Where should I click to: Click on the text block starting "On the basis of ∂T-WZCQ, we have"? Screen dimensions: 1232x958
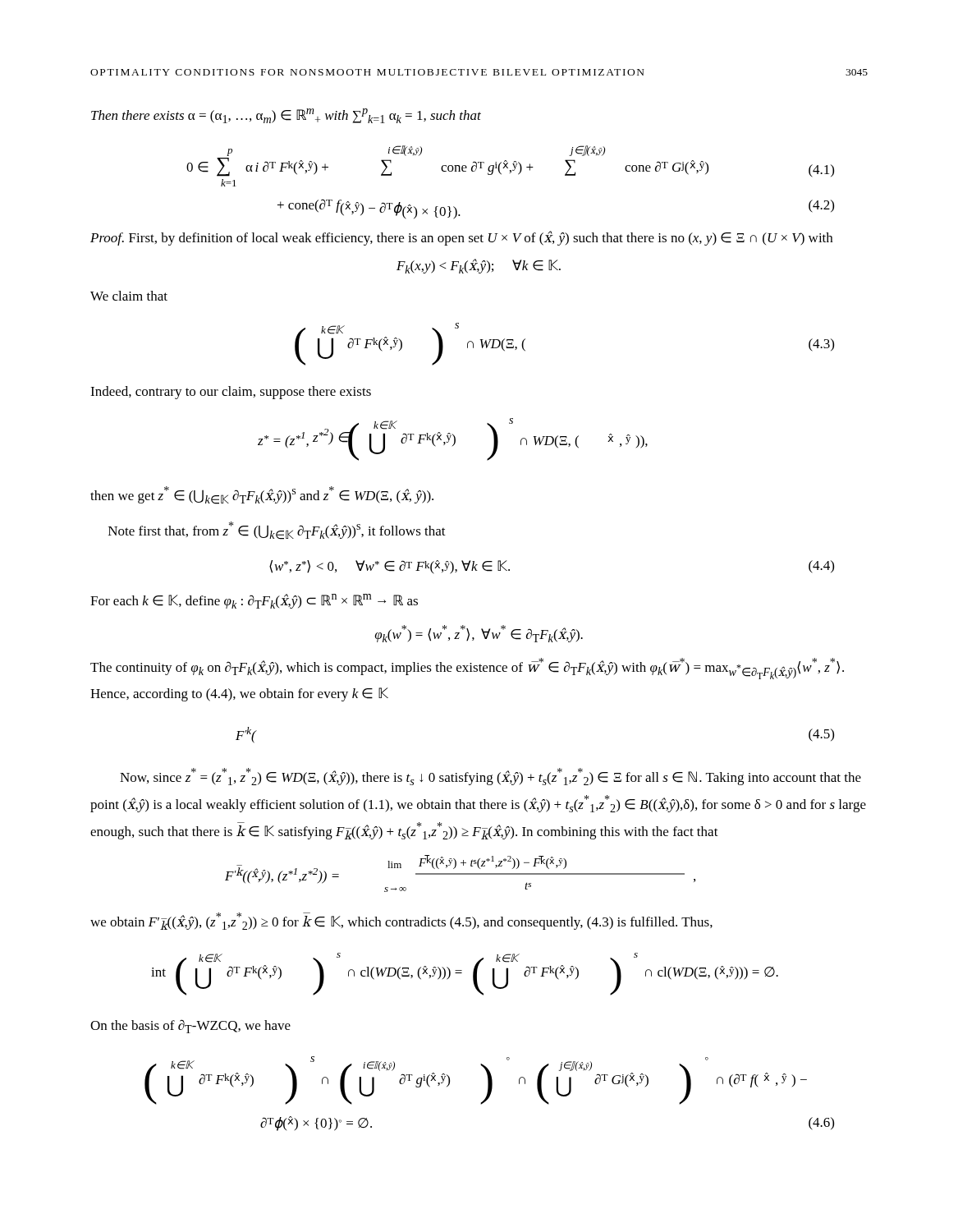[x=191, y=1027]
